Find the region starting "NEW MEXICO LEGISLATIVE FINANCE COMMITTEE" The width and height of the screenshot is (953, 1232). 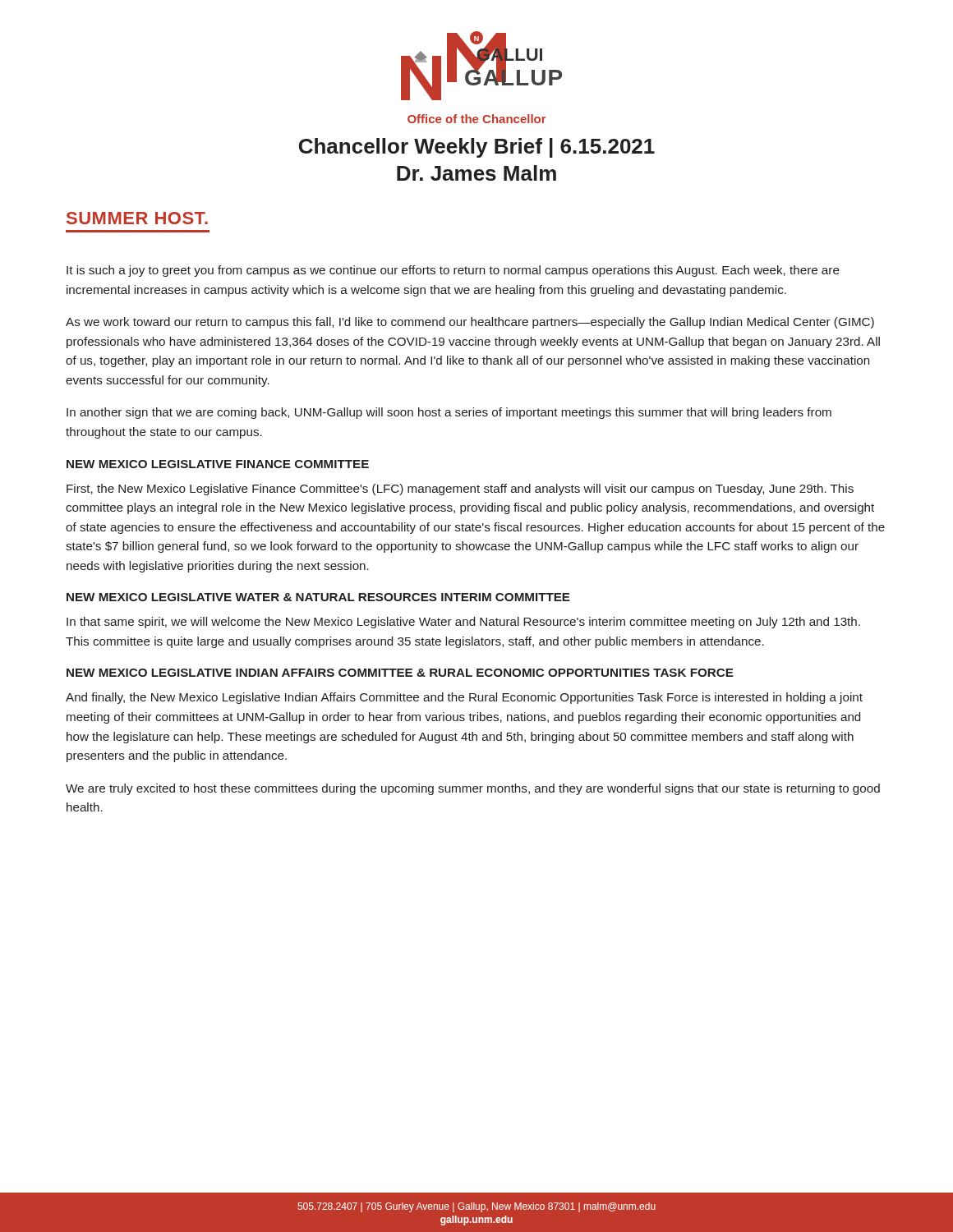(217, 463)
